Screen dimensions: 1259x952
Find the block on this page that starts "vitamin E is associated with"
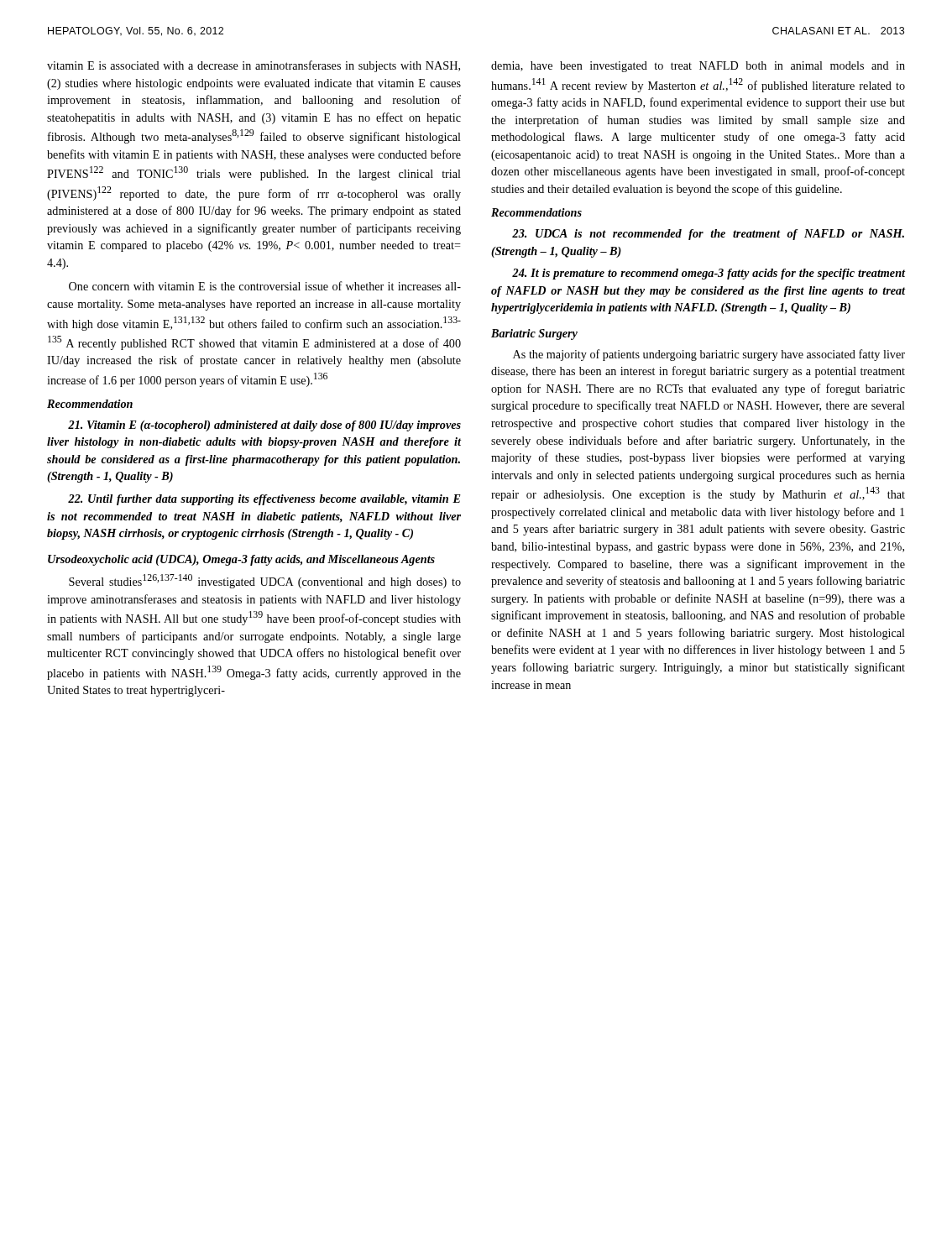tap(254, 164)
